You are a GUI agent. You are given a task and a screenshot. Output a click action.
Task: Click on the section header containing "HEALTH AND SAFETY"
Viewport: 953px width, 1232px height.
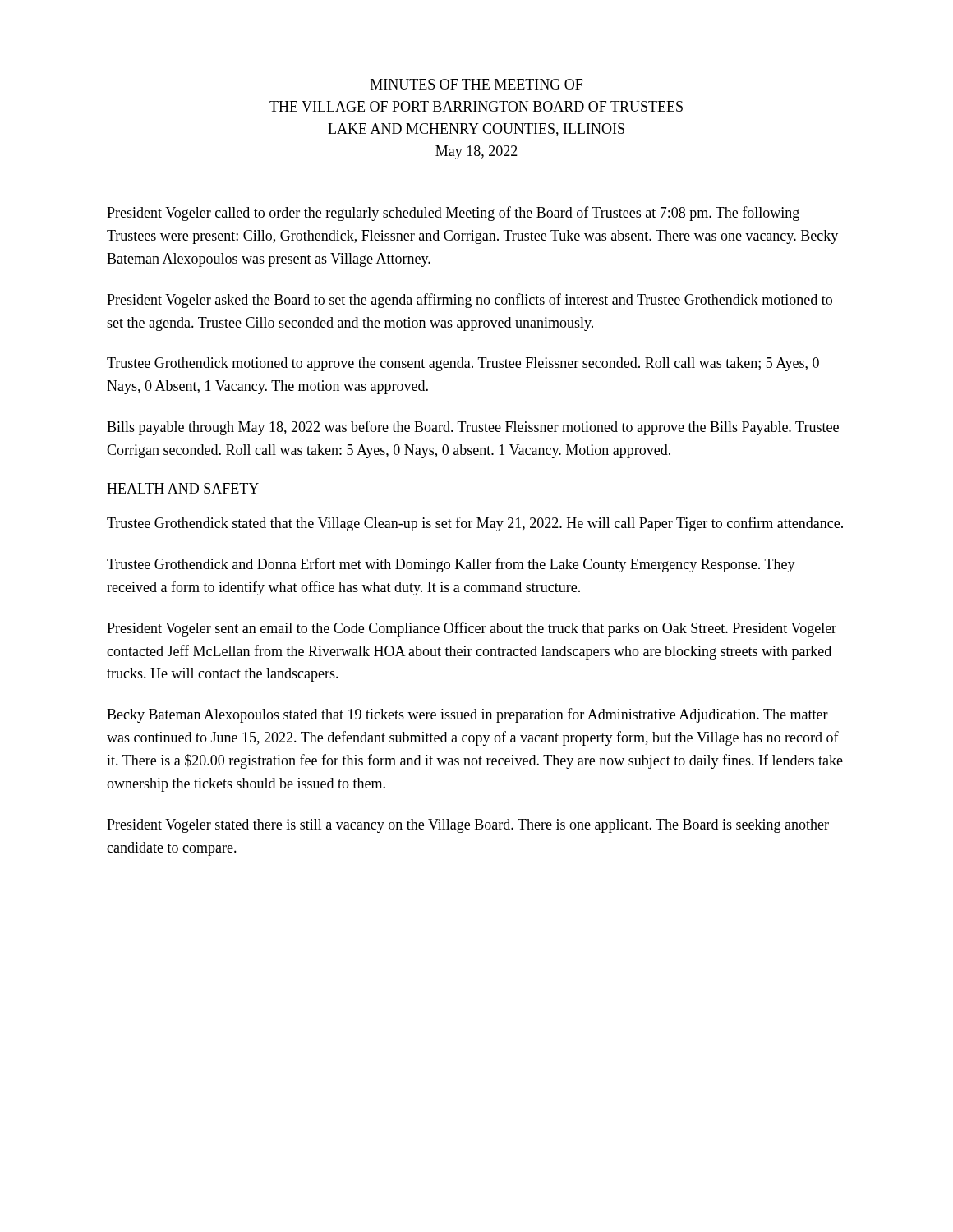click(x=183, y=489)
